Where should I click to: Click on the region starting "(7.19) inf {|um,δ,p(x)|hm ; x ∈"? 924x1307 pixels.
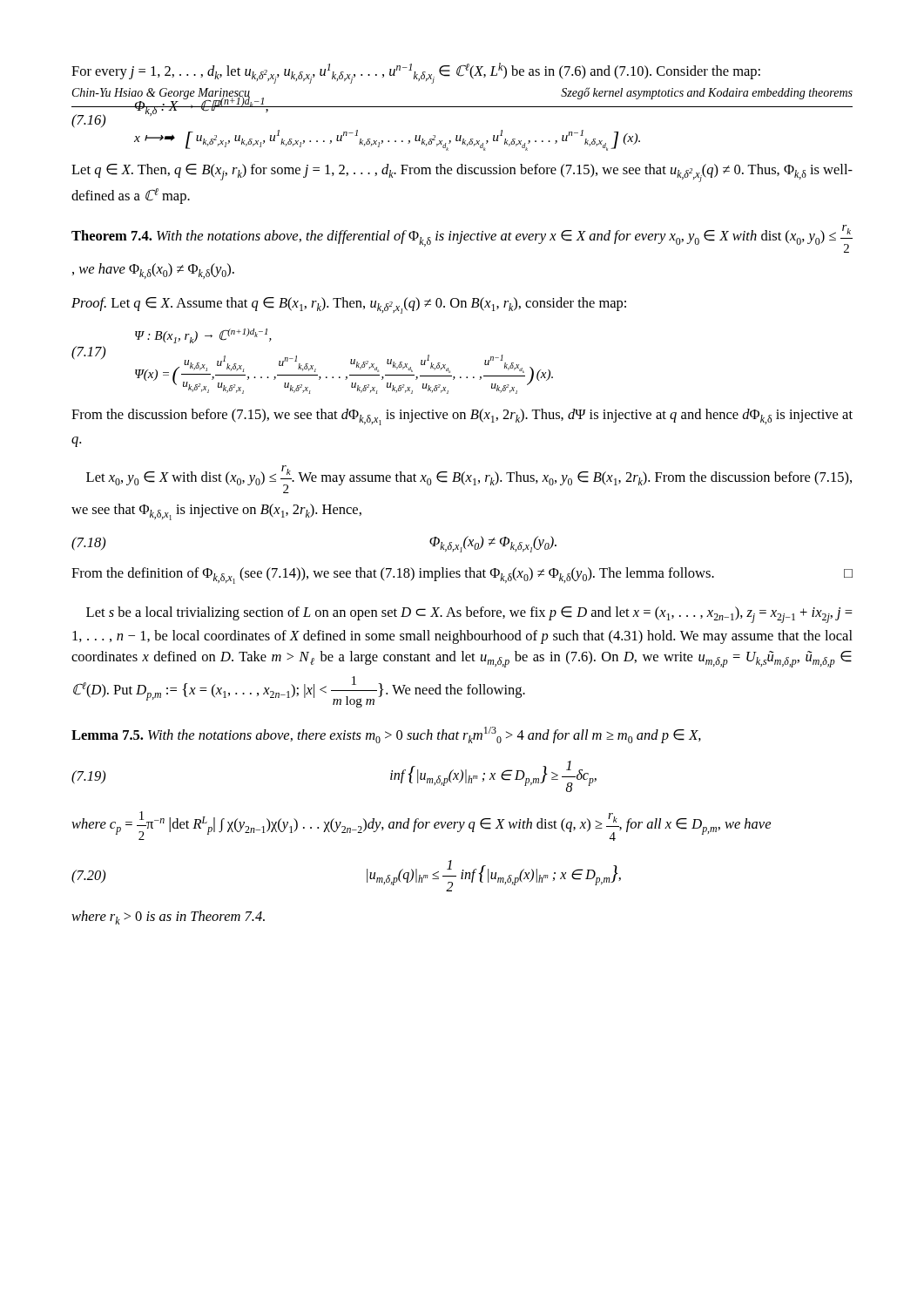point(462,776)
